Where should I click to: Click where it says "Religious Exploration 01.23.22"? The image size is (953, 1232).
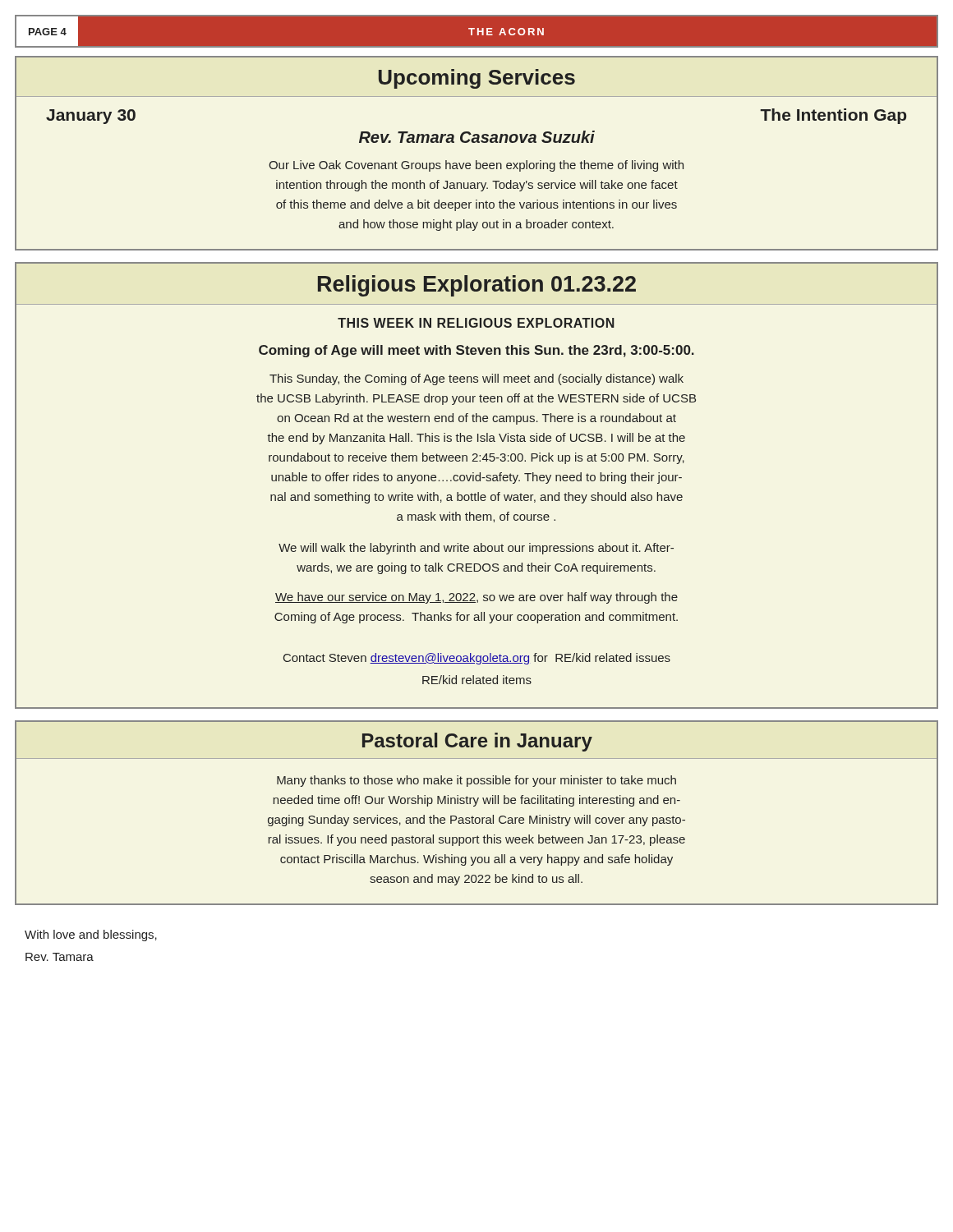[476, 284]
